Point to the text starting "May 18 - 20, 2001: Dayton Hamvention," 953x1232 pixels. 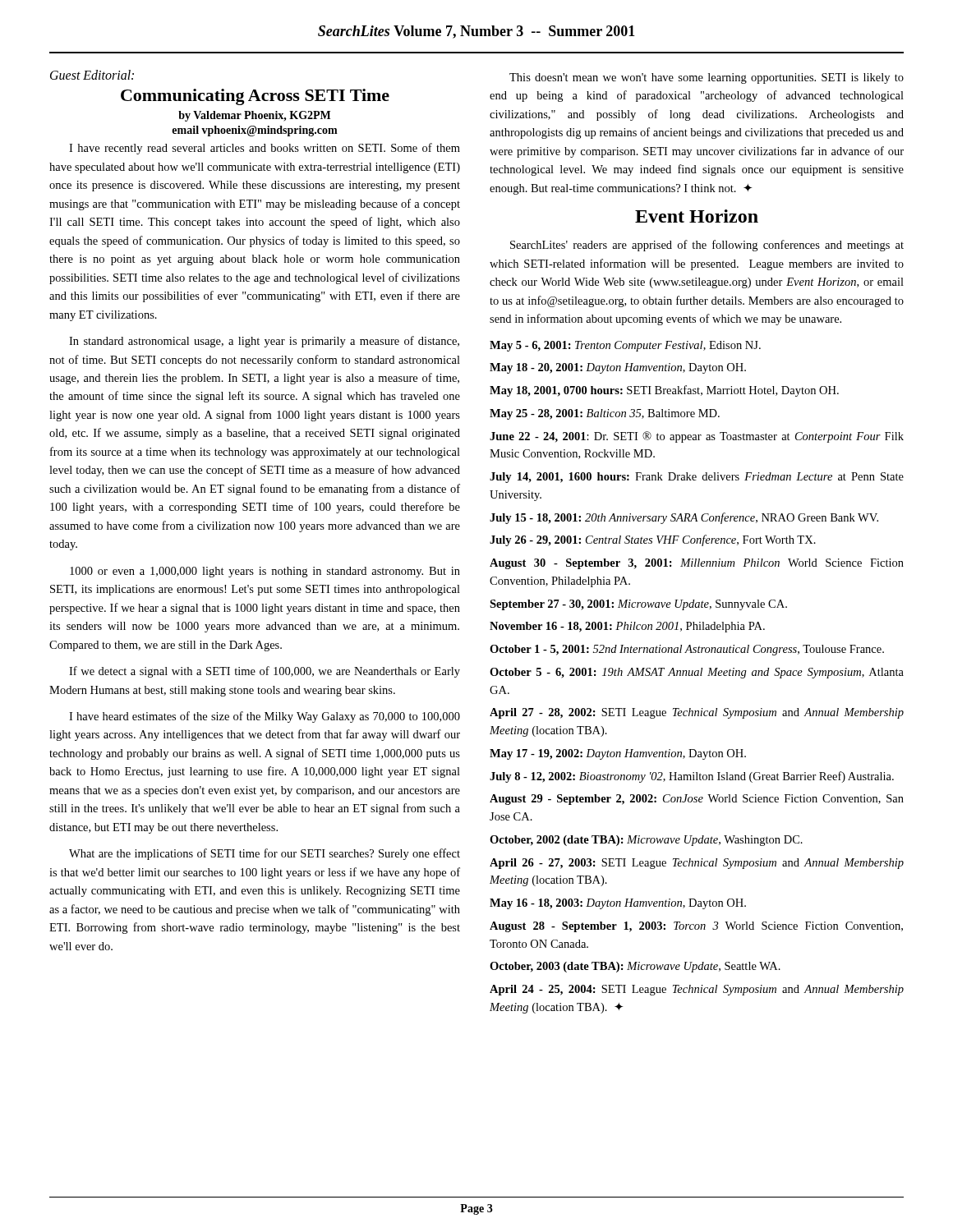click(x=618, y=367)
